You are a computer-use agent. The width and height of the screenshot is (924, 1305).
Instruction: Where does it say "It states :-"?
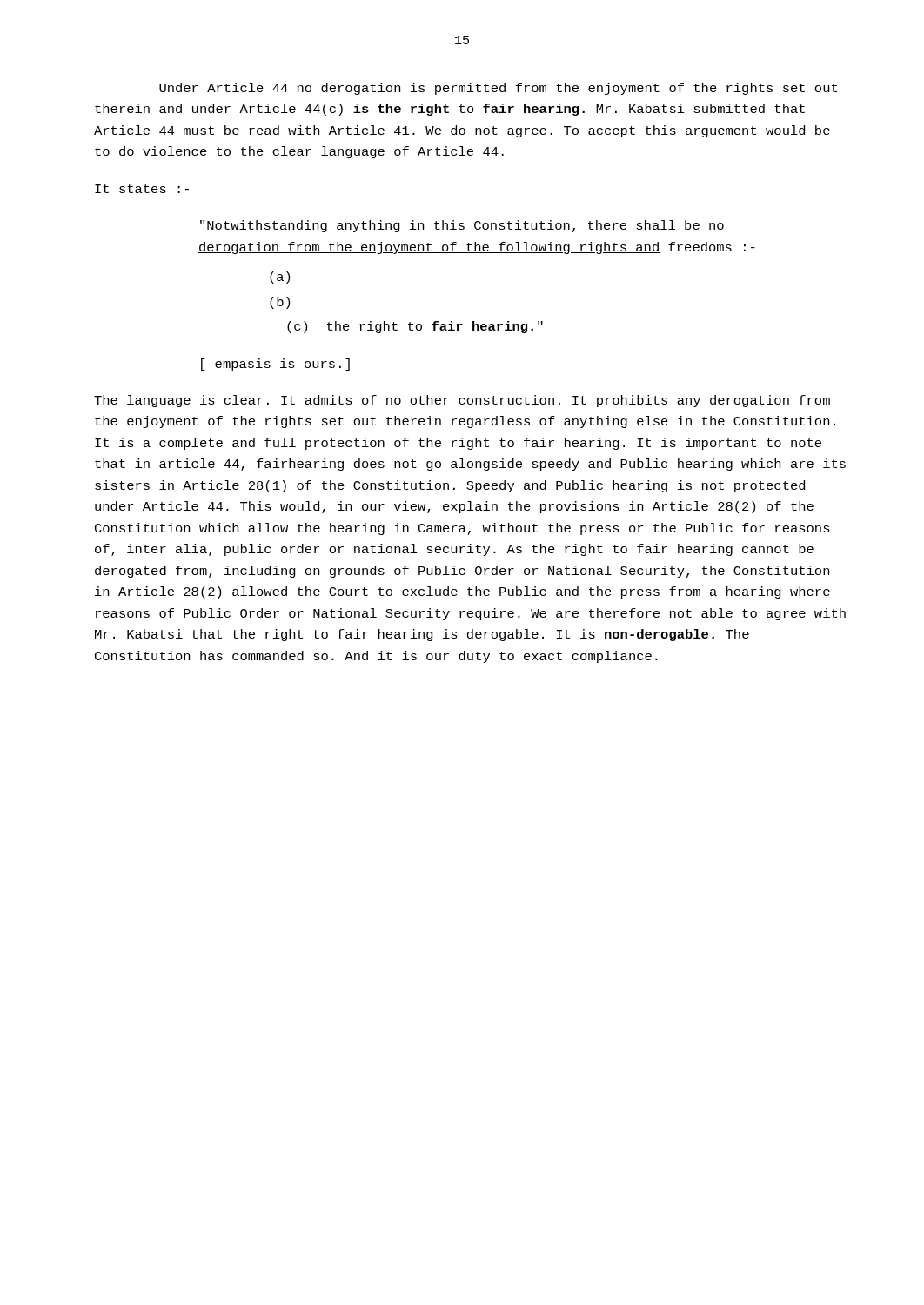(143, 190)
